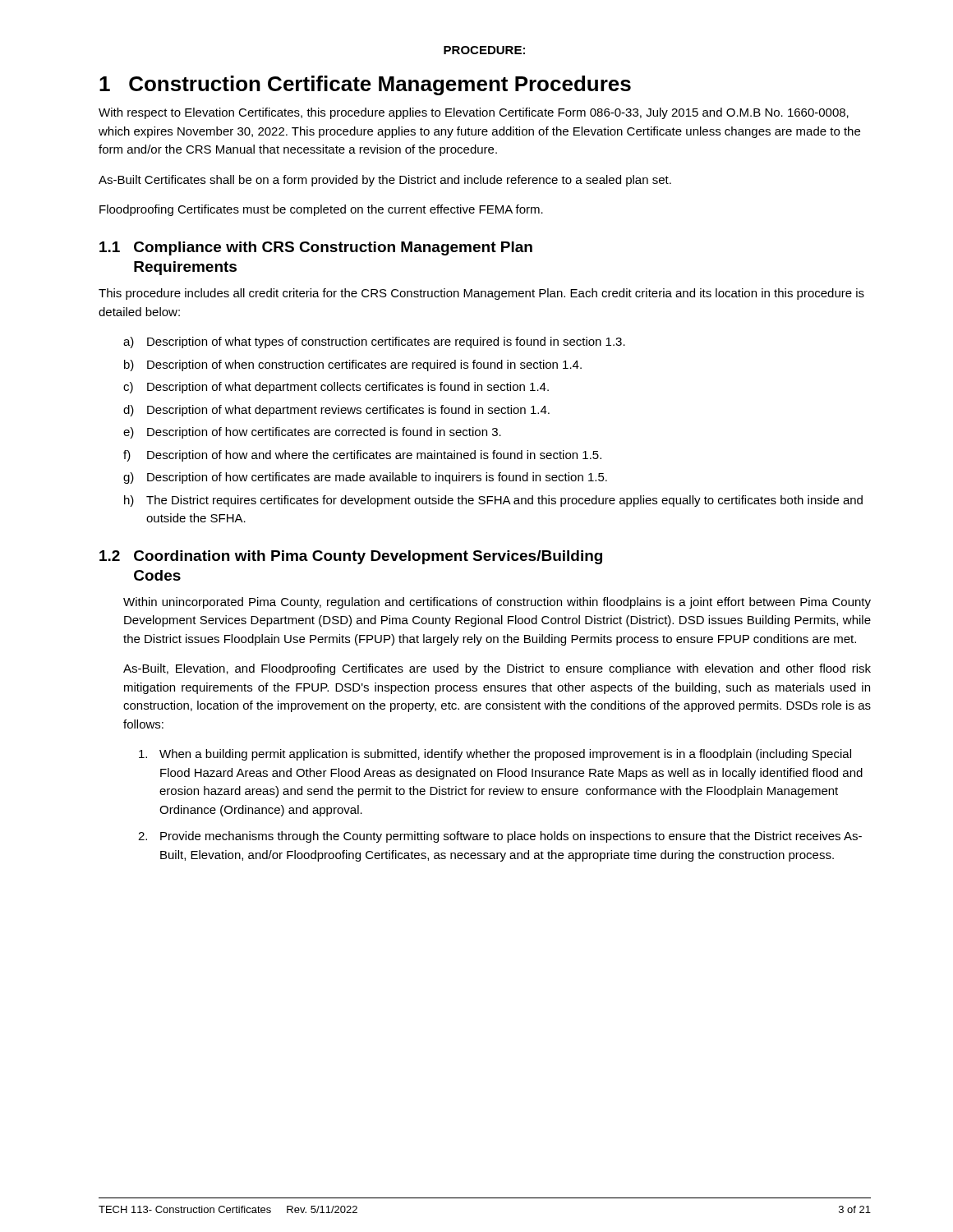Find the text block starting "d) Description of what department reviews certificates is"
This screenshot has height=1232, width=953.
pos(497,410)
